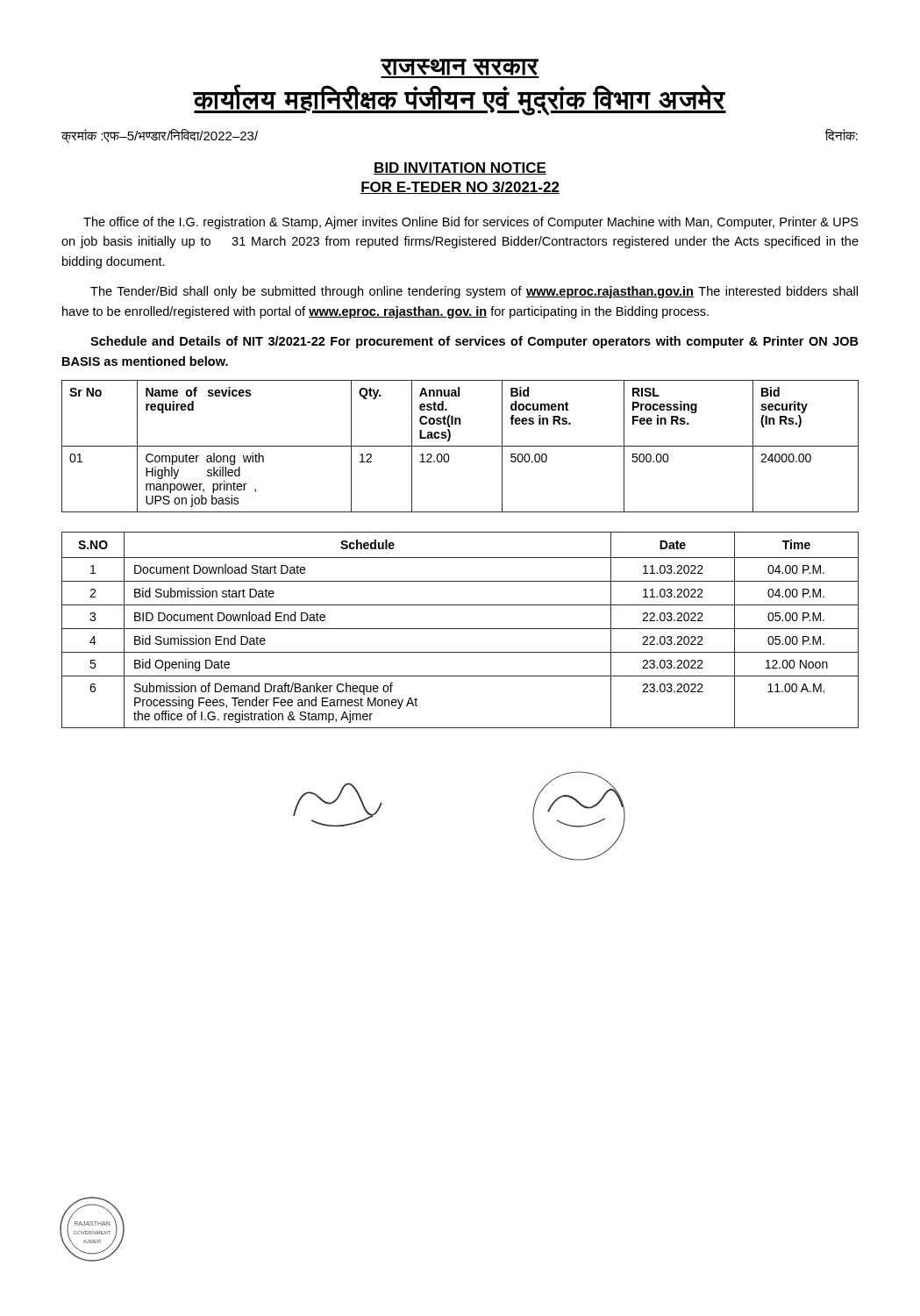Click on the text starting "कार्यालय महानिरीक्षक पंजीयन एवं मुद्रांक विभाग"
This screenshot has width=920, height=1316.
tap(460, 100)
